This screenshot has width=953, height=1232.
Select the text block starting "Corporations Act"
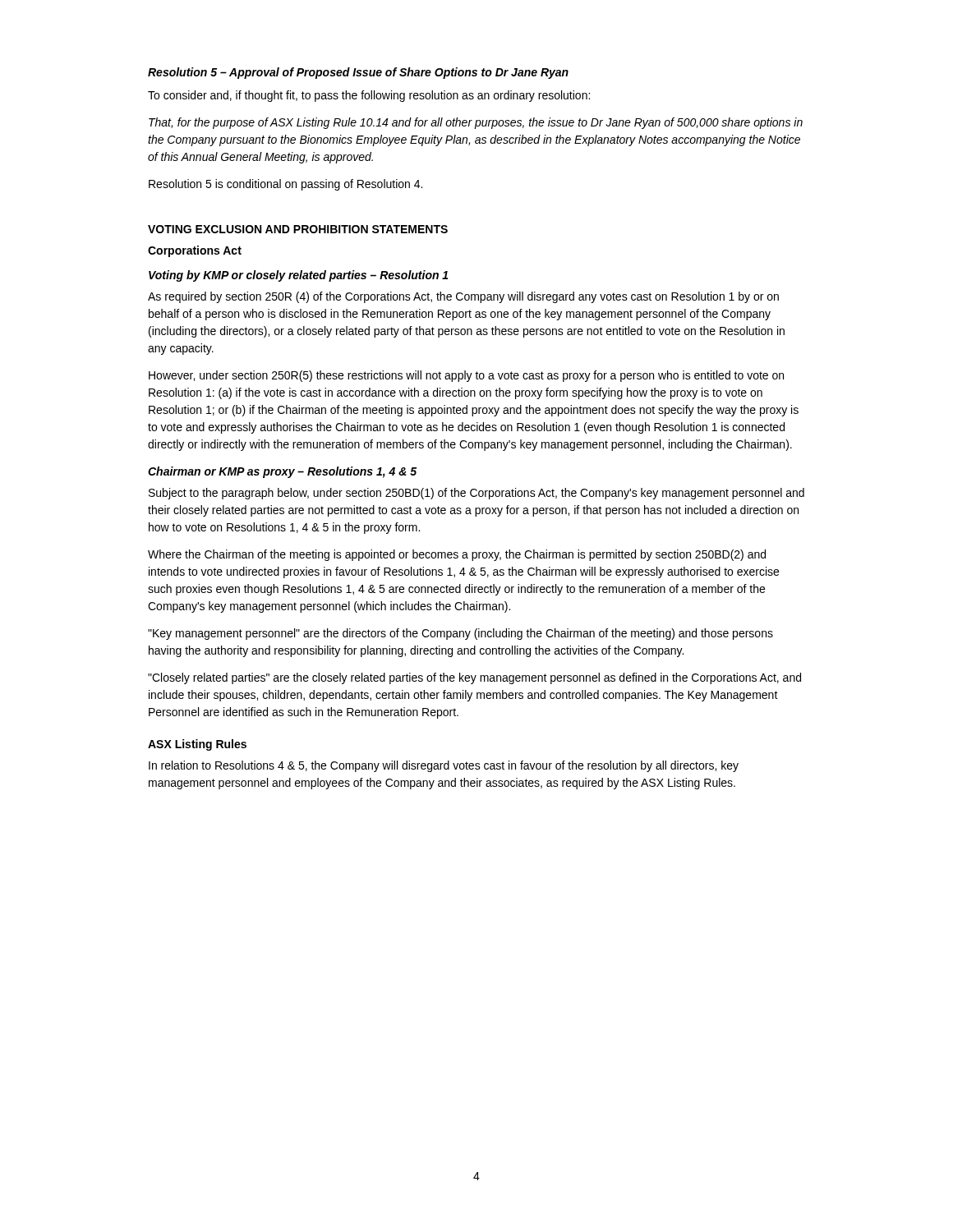(195, 251)
